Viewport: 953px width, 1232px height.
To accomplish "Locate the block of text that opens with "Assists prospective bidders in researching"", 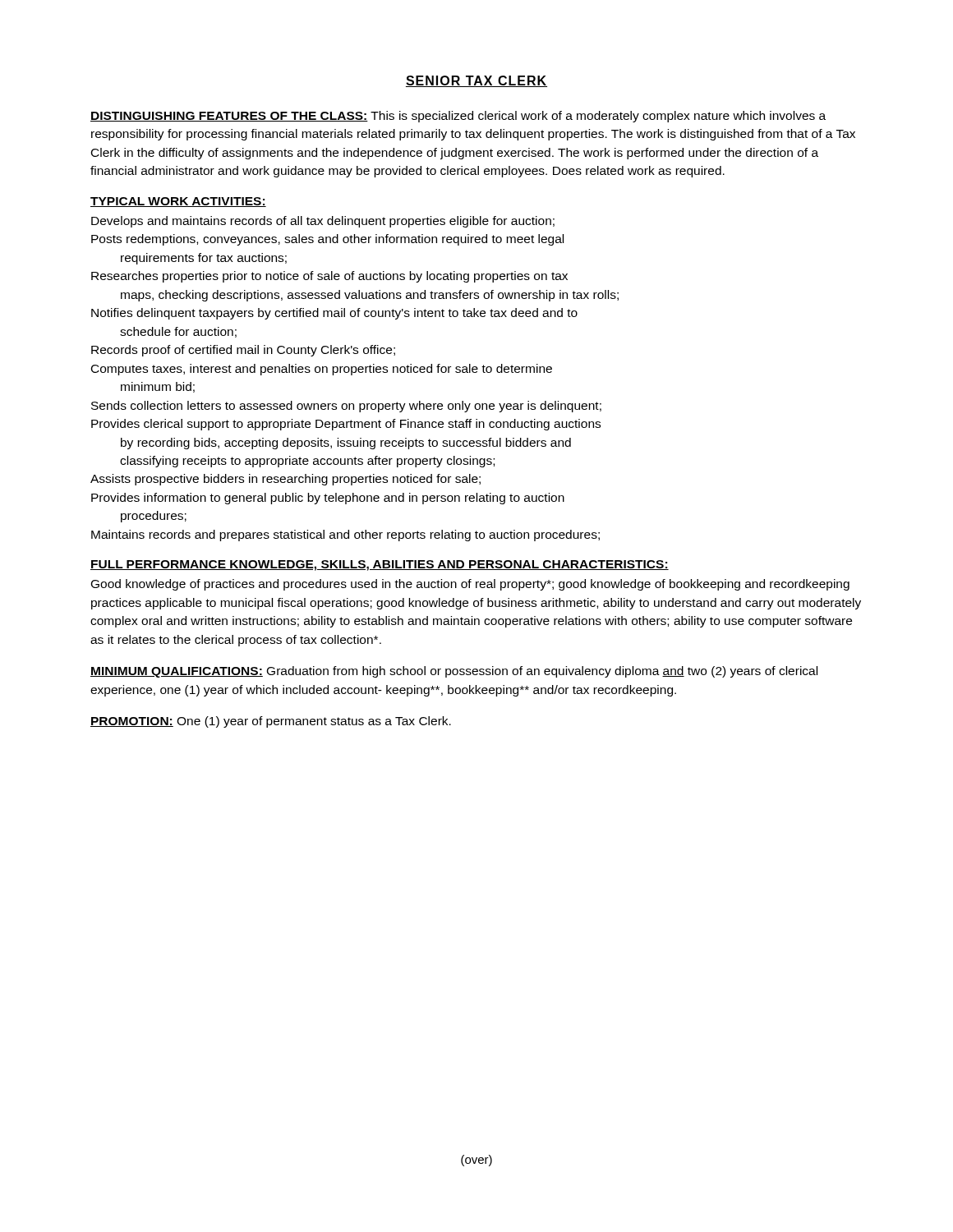I will click(286, 479).
